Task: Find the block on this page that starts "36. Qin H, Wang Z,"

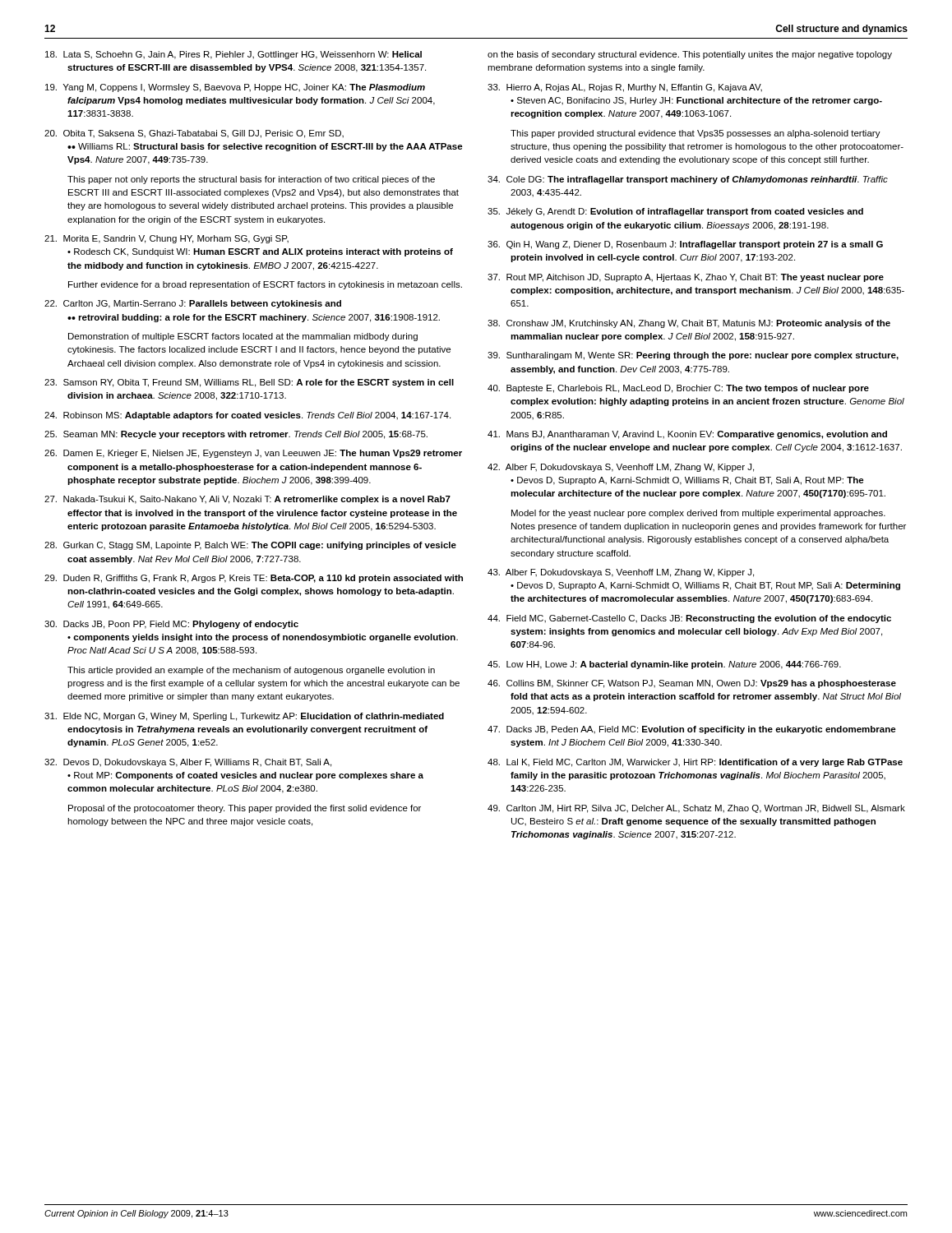Action: (685, 251)
